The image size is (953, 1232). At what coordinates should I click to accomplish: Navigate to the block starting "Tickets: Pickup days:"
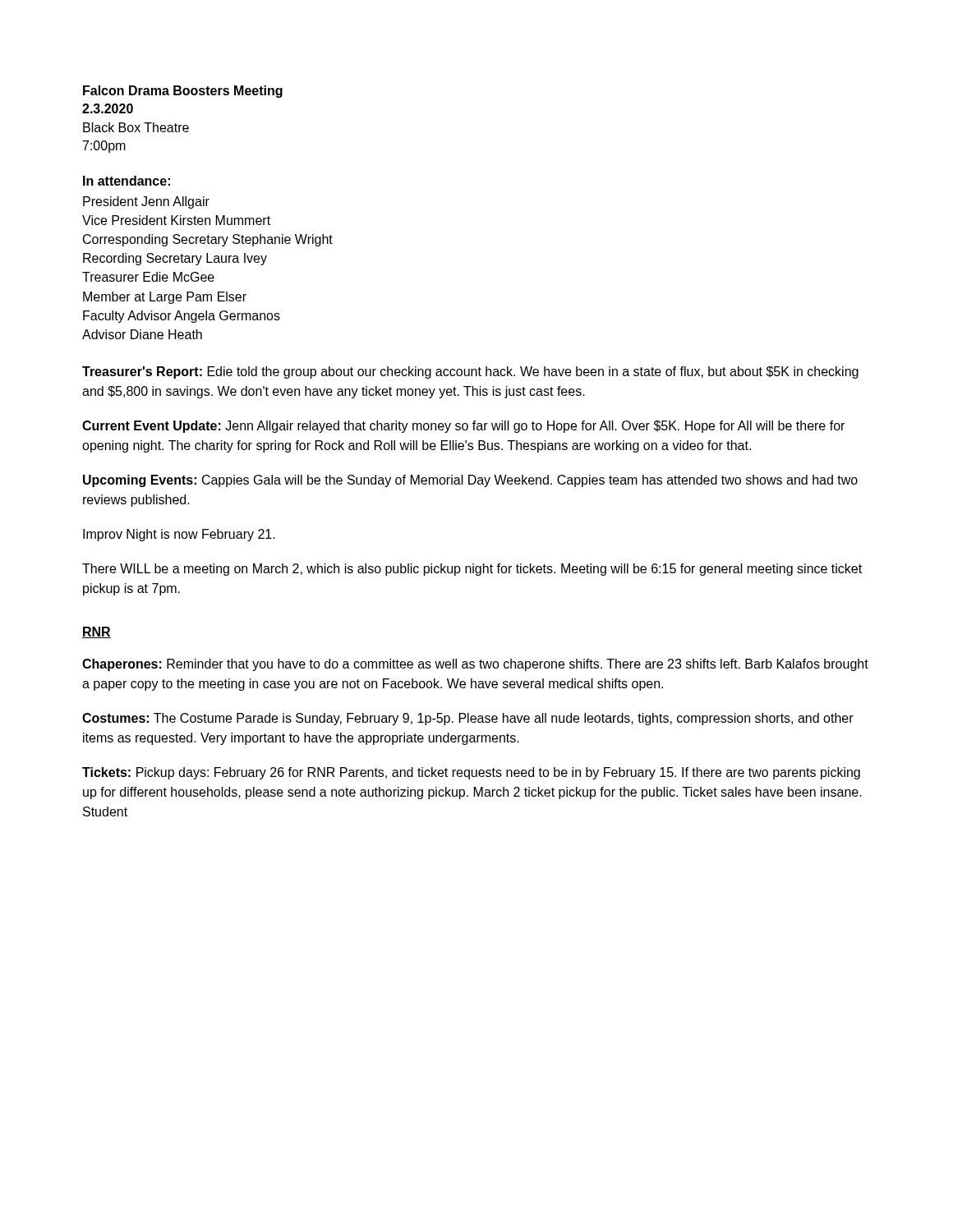pos(472,792)
